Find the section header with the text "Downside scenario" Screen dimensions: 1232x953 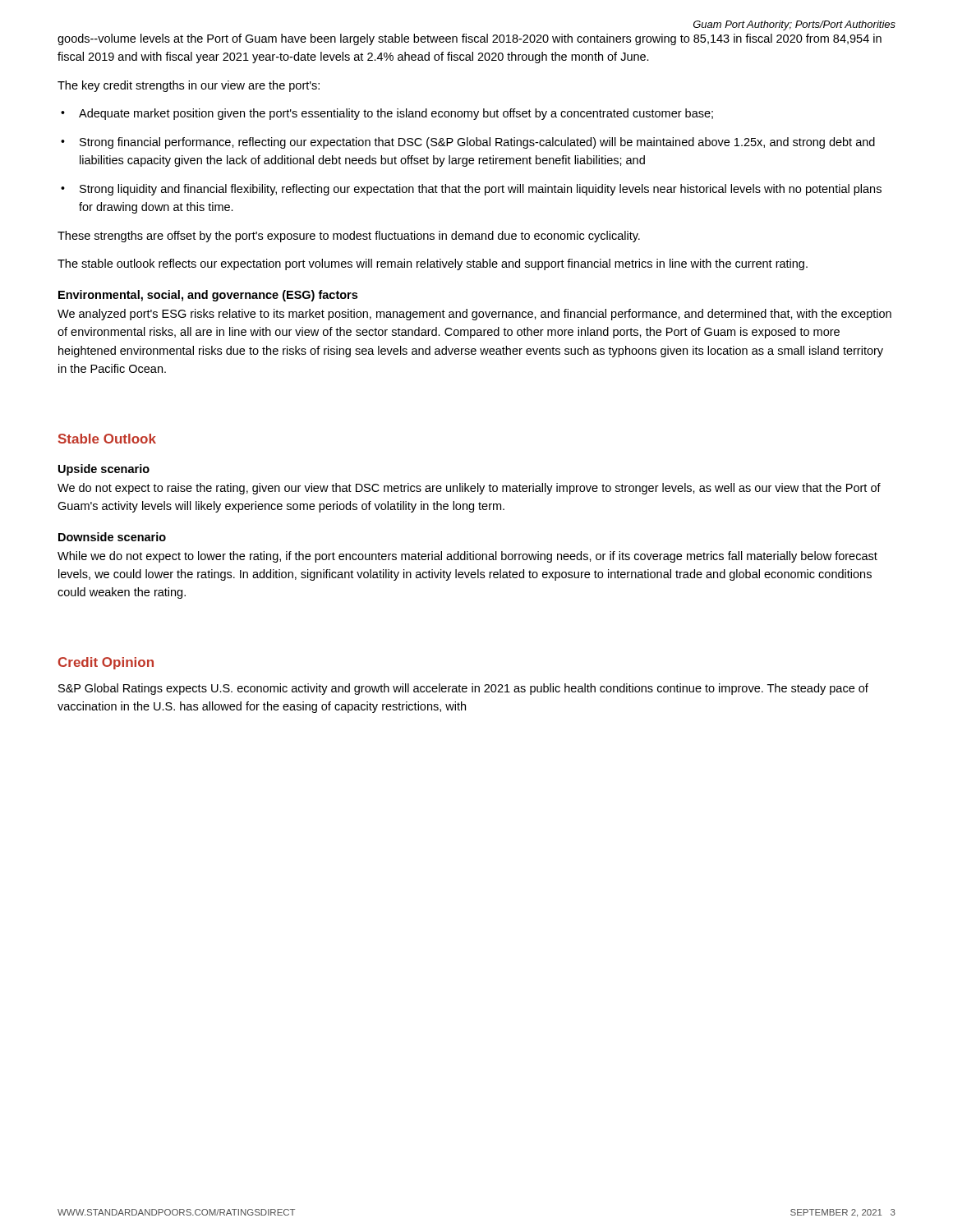(x=112, y=537)
